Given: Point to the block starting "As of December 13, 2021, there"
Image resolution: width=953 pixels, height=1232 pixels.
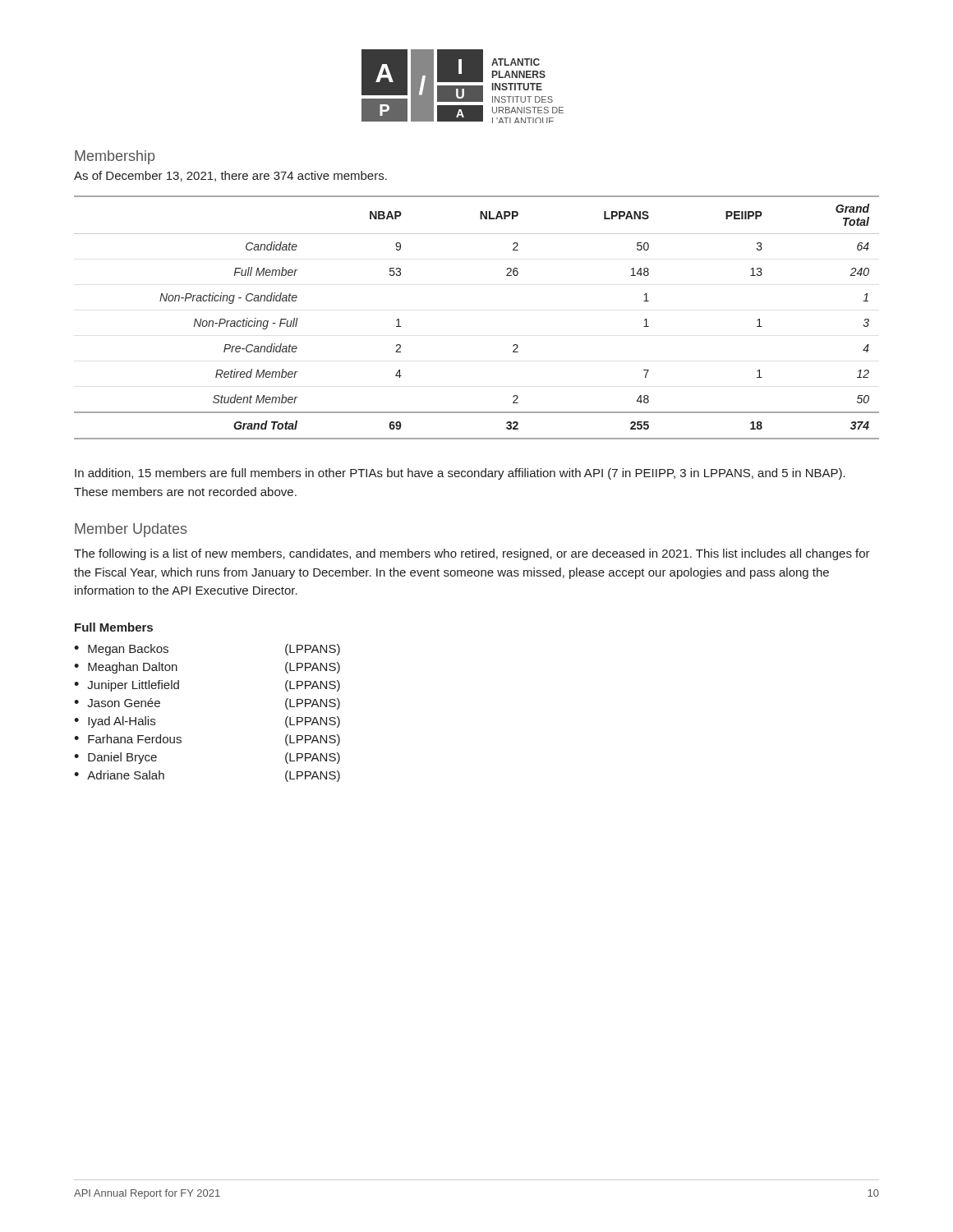Looking at the screenshot, I should tap(231, 175).
